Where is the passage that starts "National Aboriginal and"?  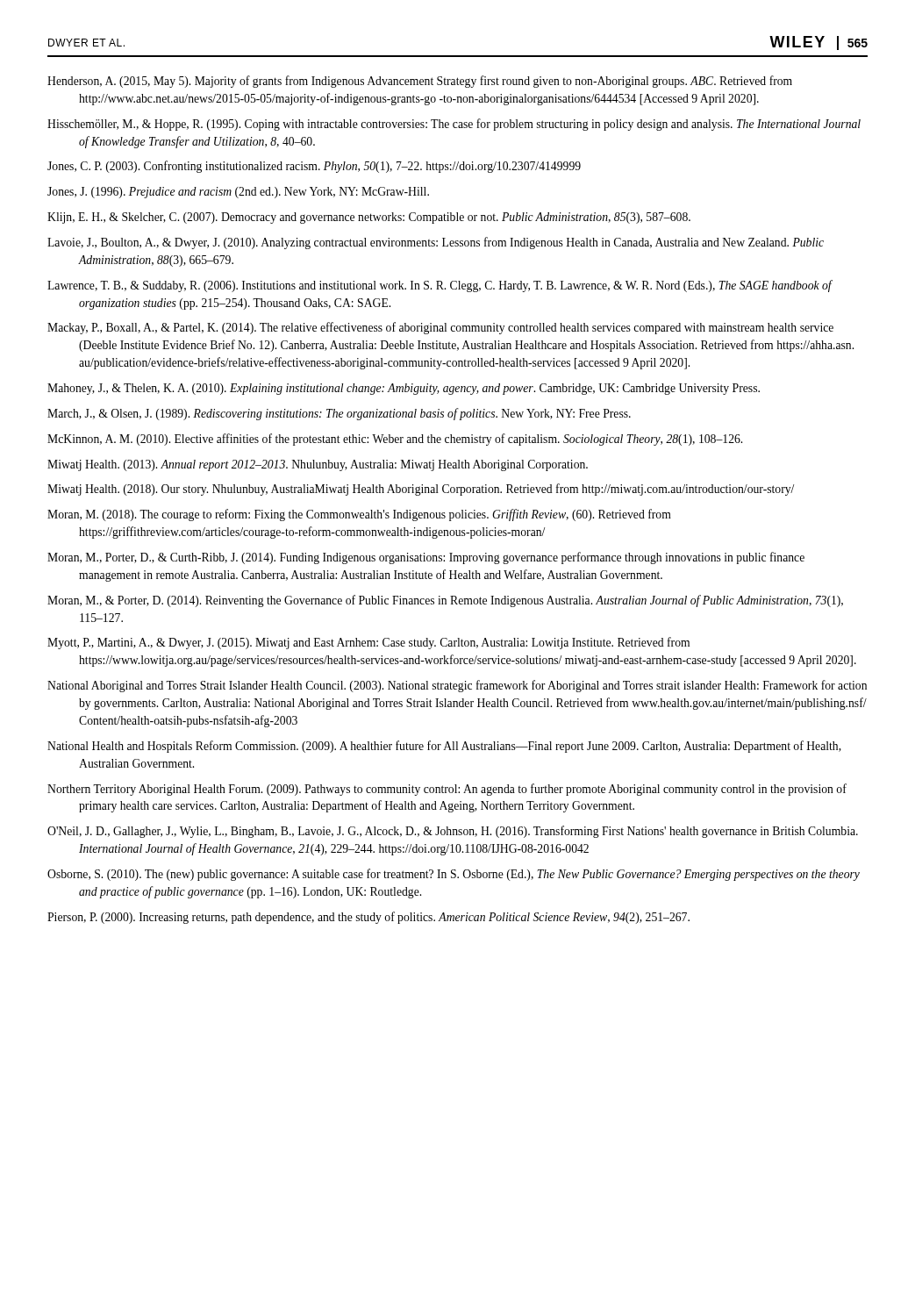click(457, 703)
